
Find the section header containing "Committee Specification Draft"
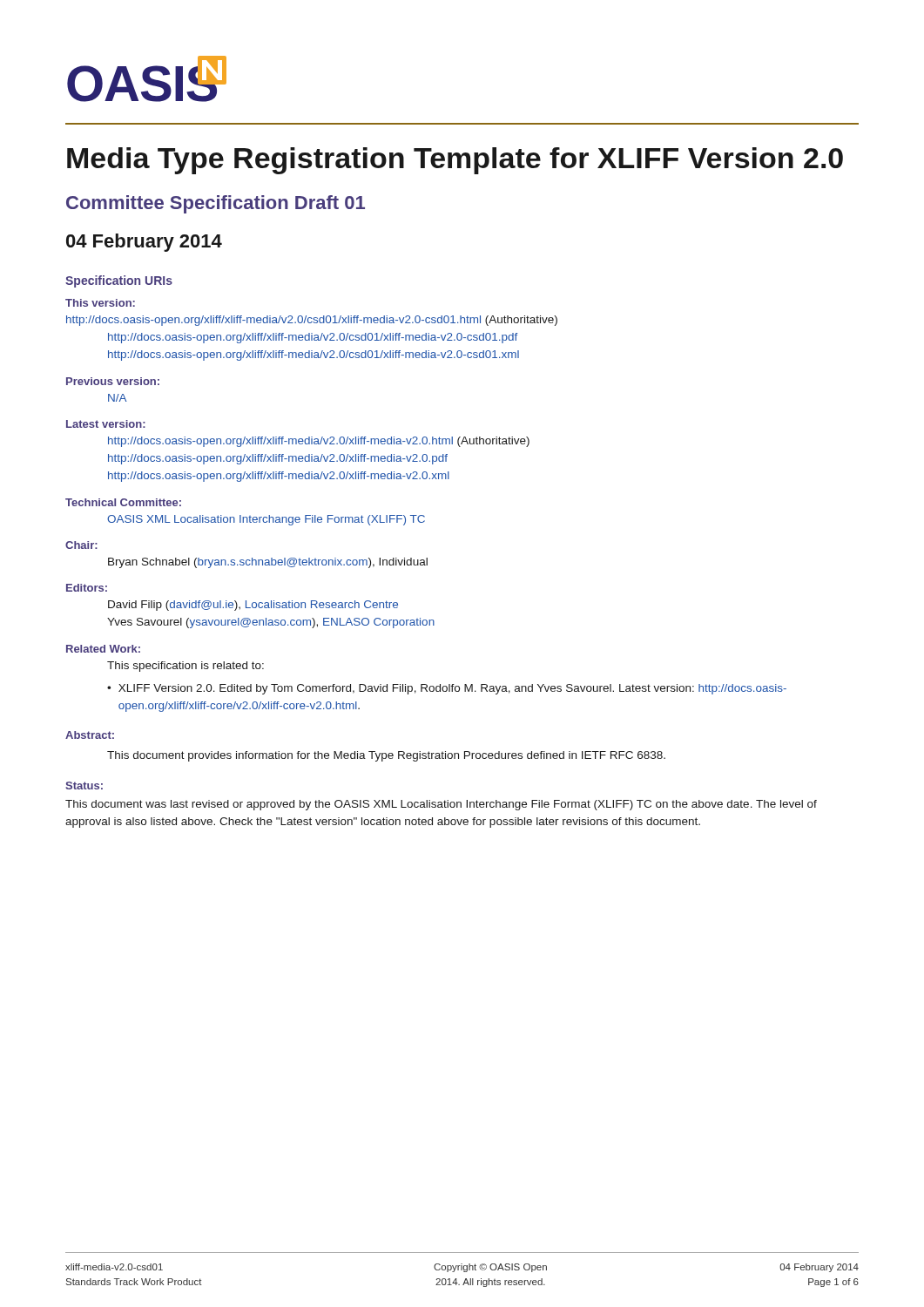(x=215, y=202)
